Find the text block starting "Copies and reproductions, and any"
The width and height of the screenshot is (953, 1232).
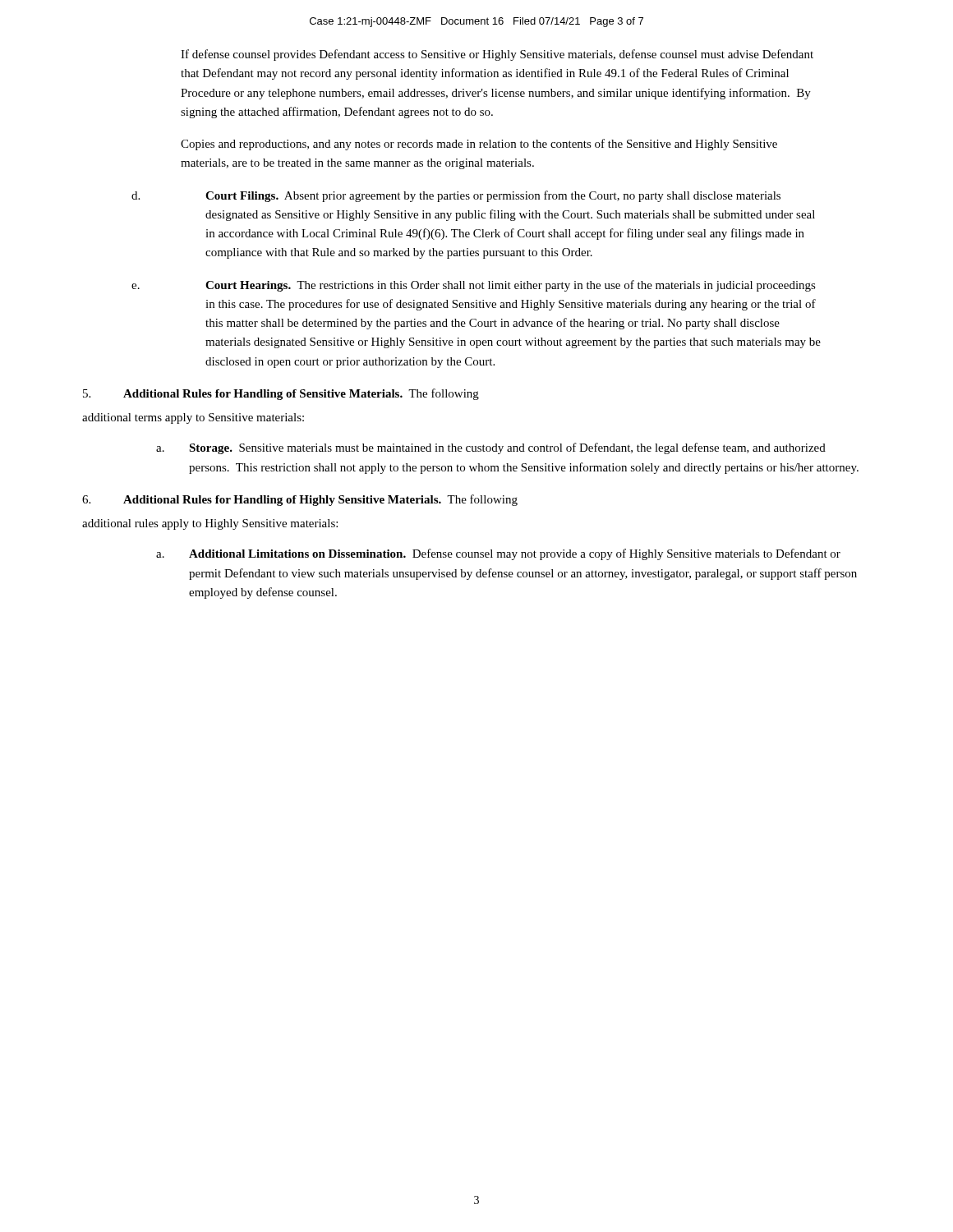[479, 153]
